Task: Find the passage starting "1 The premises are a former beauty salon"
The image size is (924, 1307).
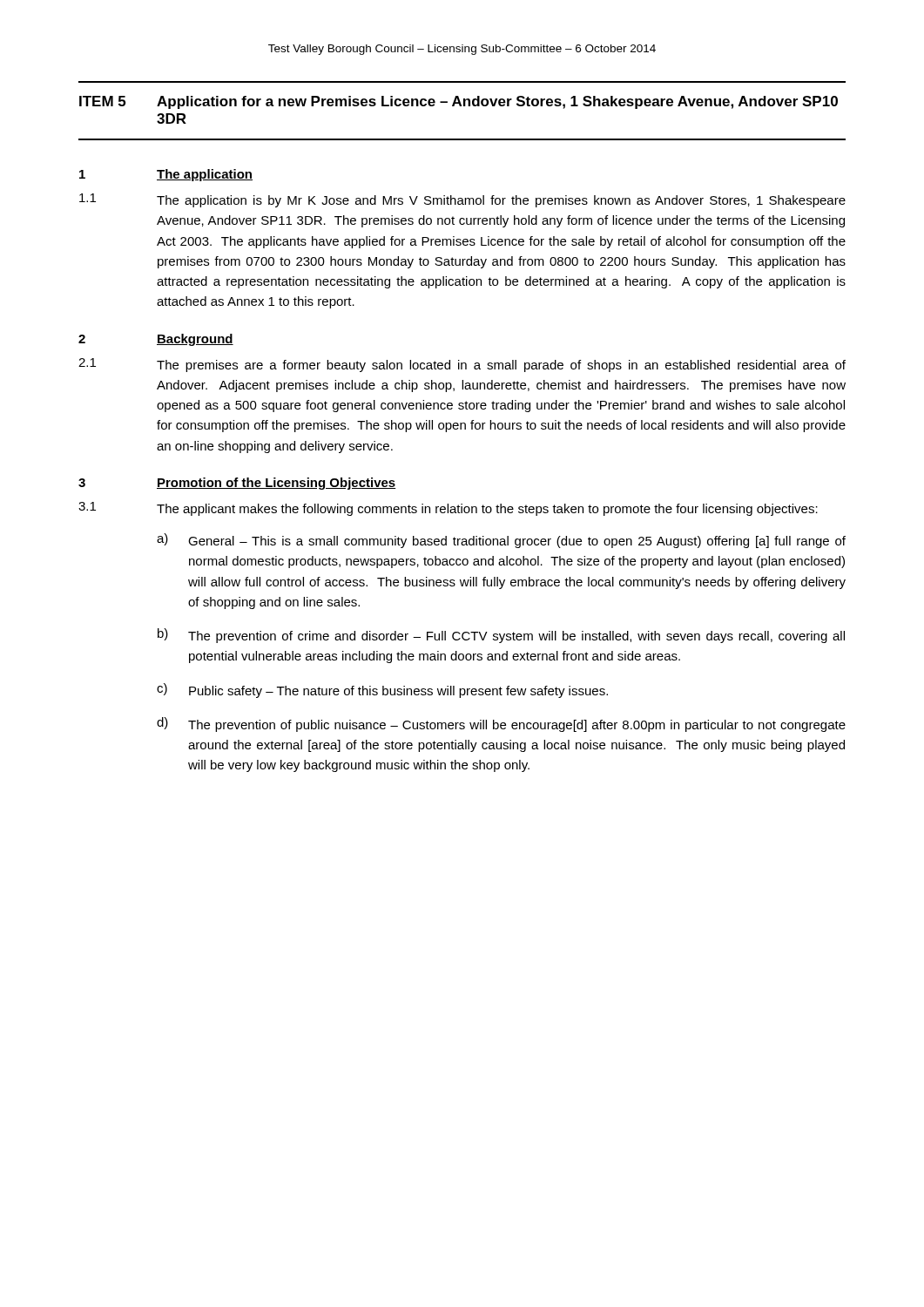Action: (462, 405)
